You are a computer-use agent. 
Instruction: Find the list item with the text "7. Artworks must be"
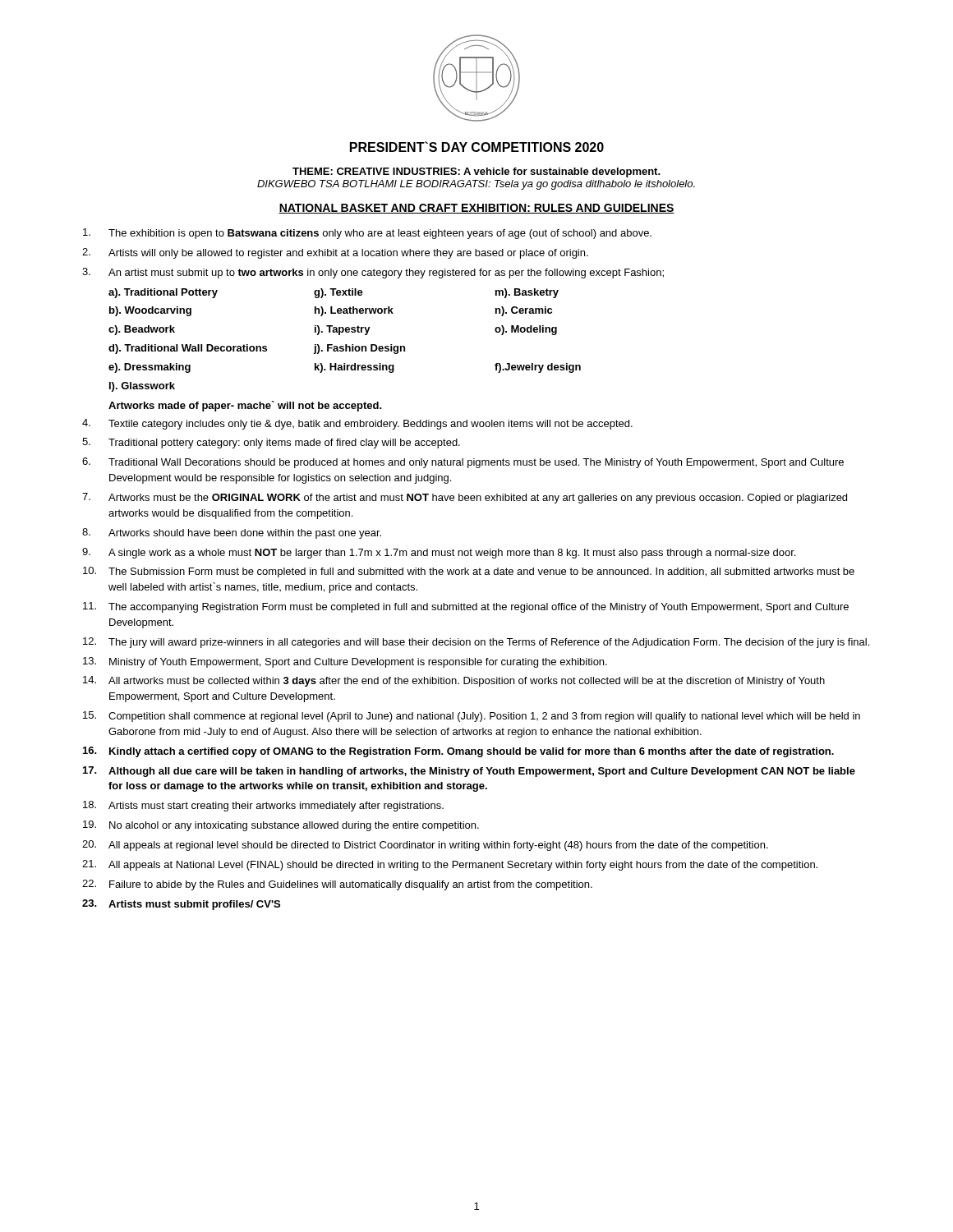[x=476, y=506]
